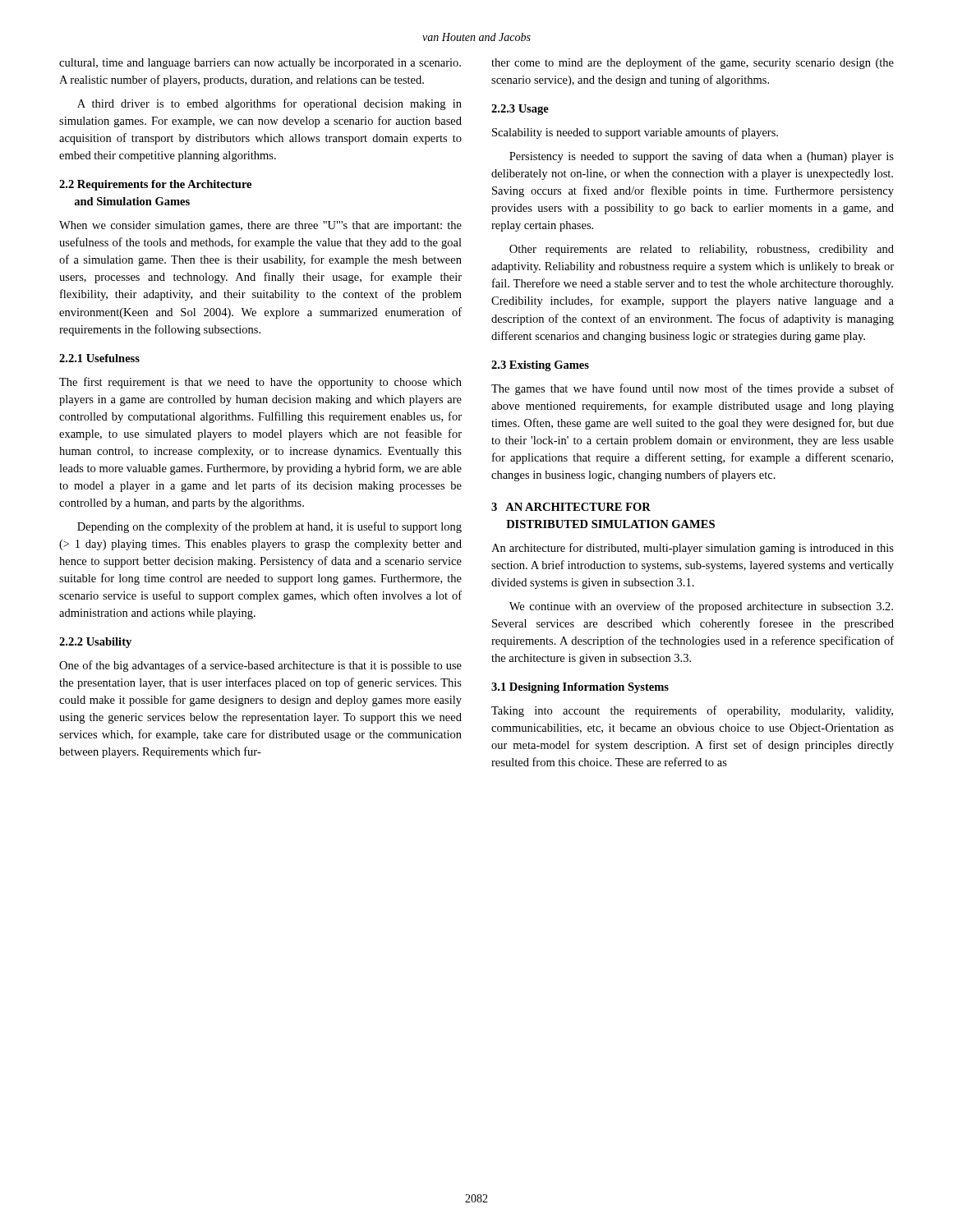Select the section header that says "2.2.2 Usability"
The width and height of the screenshot is (953, 1232).
coord(95,641)
